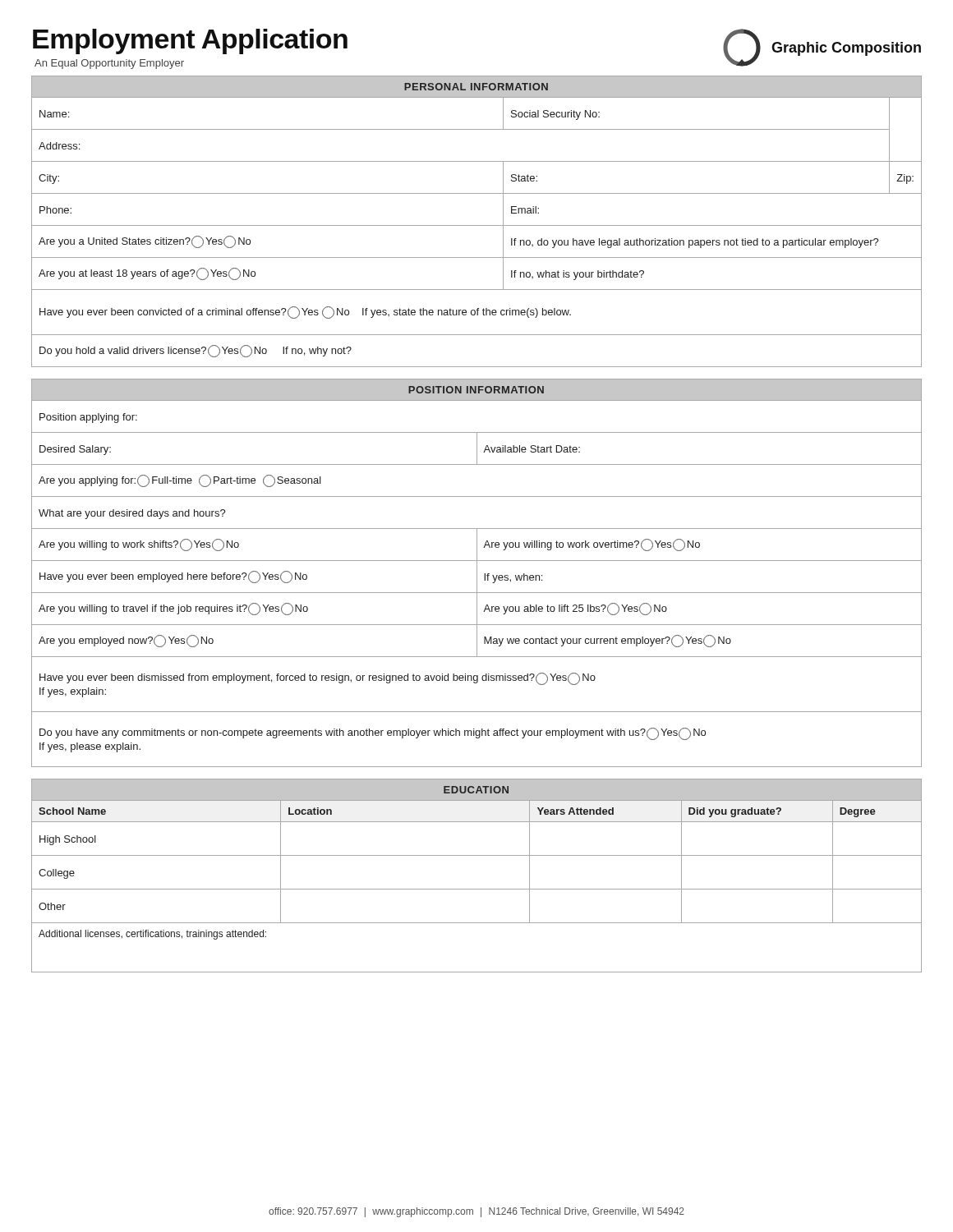The height and width of the screenshot is (1232, 953).
Task: Select the passage starting "PERSONAL INFORMATION"
Action: [476, 87]
